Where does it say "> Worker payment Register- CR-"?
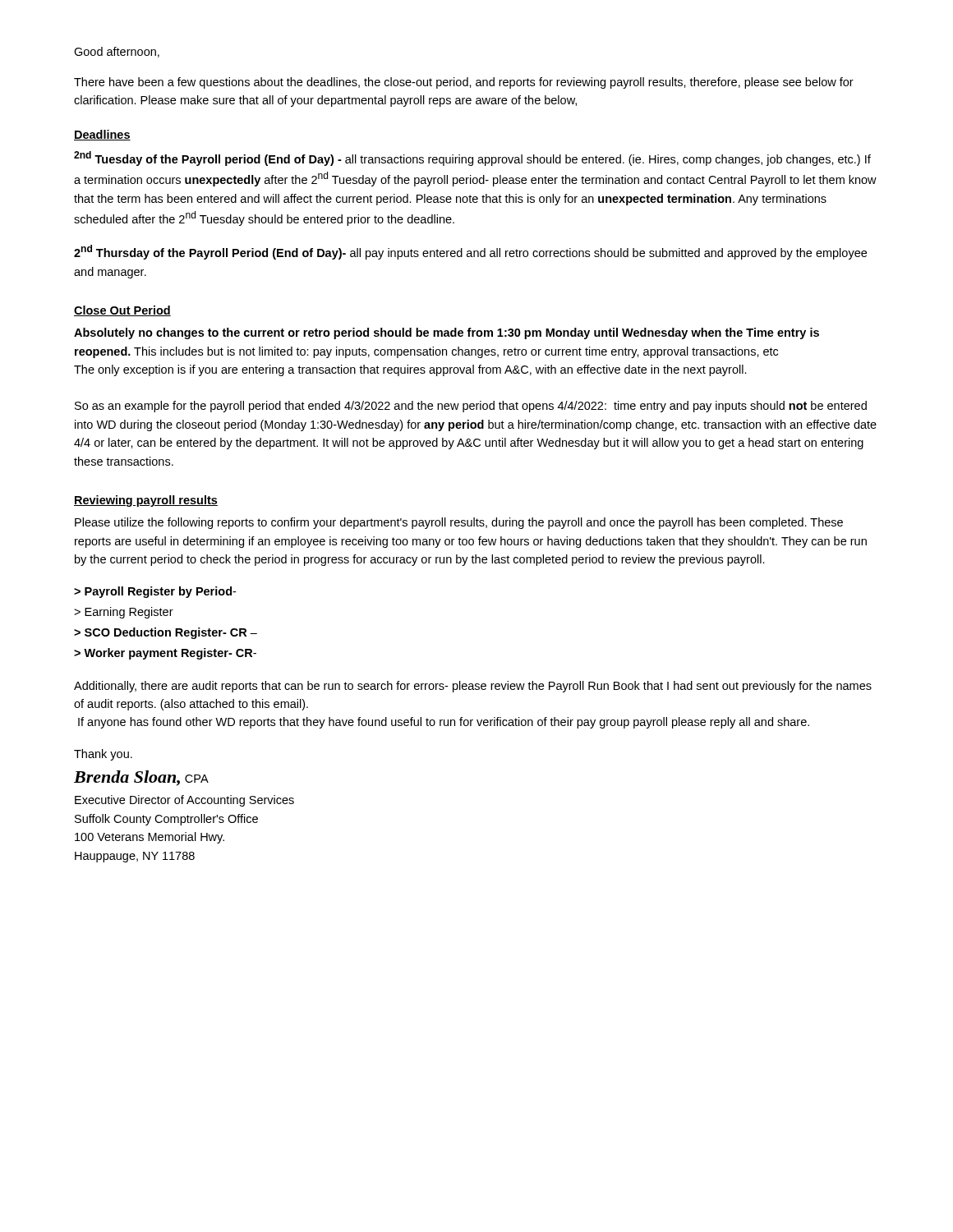The height and width of the screenshot is (1232, 953). (165, 653)
